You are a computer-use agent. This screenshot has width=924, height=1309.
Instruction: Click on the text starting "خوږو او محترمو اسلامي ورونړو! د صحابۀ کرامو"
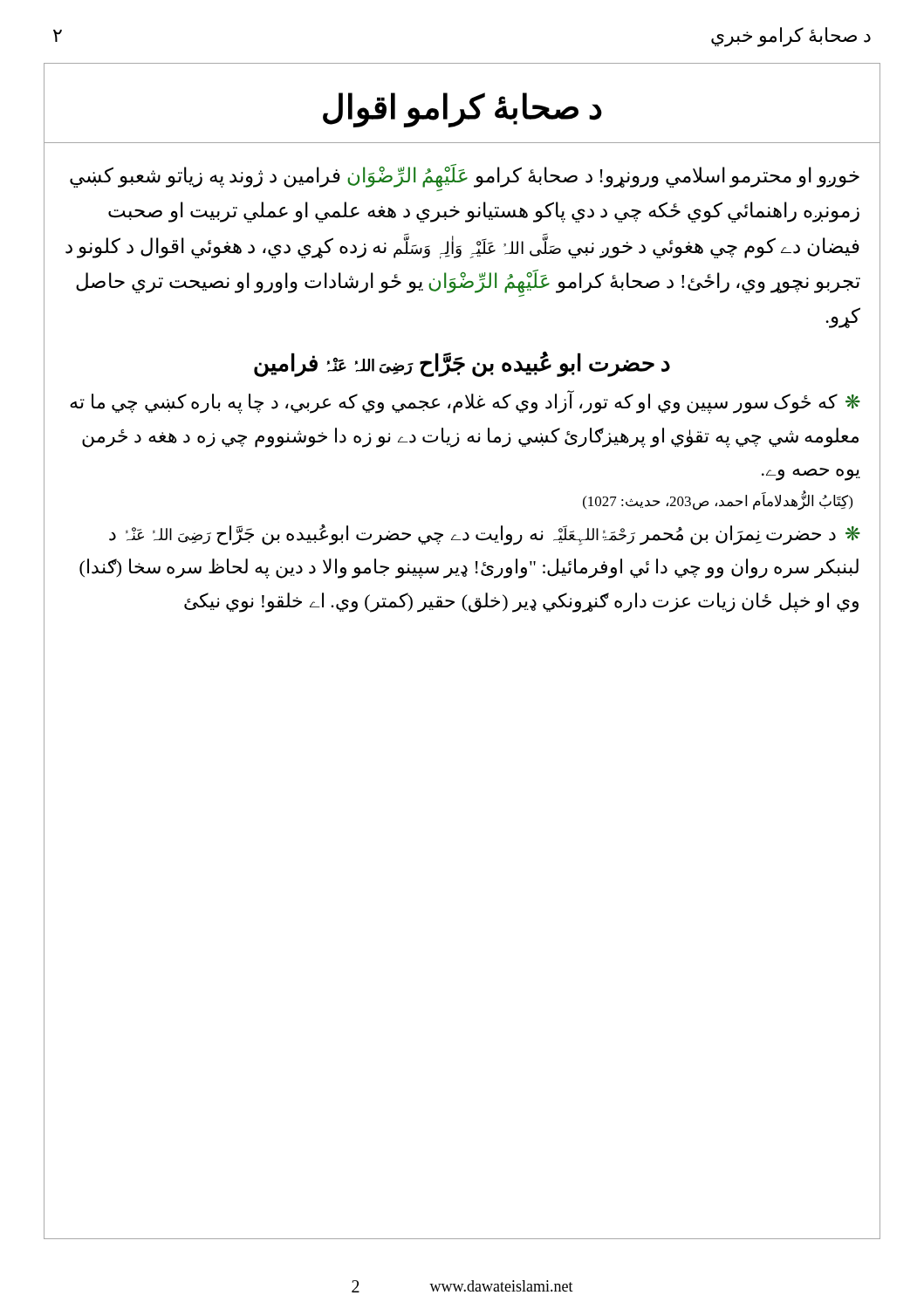[x=462, y=246]
